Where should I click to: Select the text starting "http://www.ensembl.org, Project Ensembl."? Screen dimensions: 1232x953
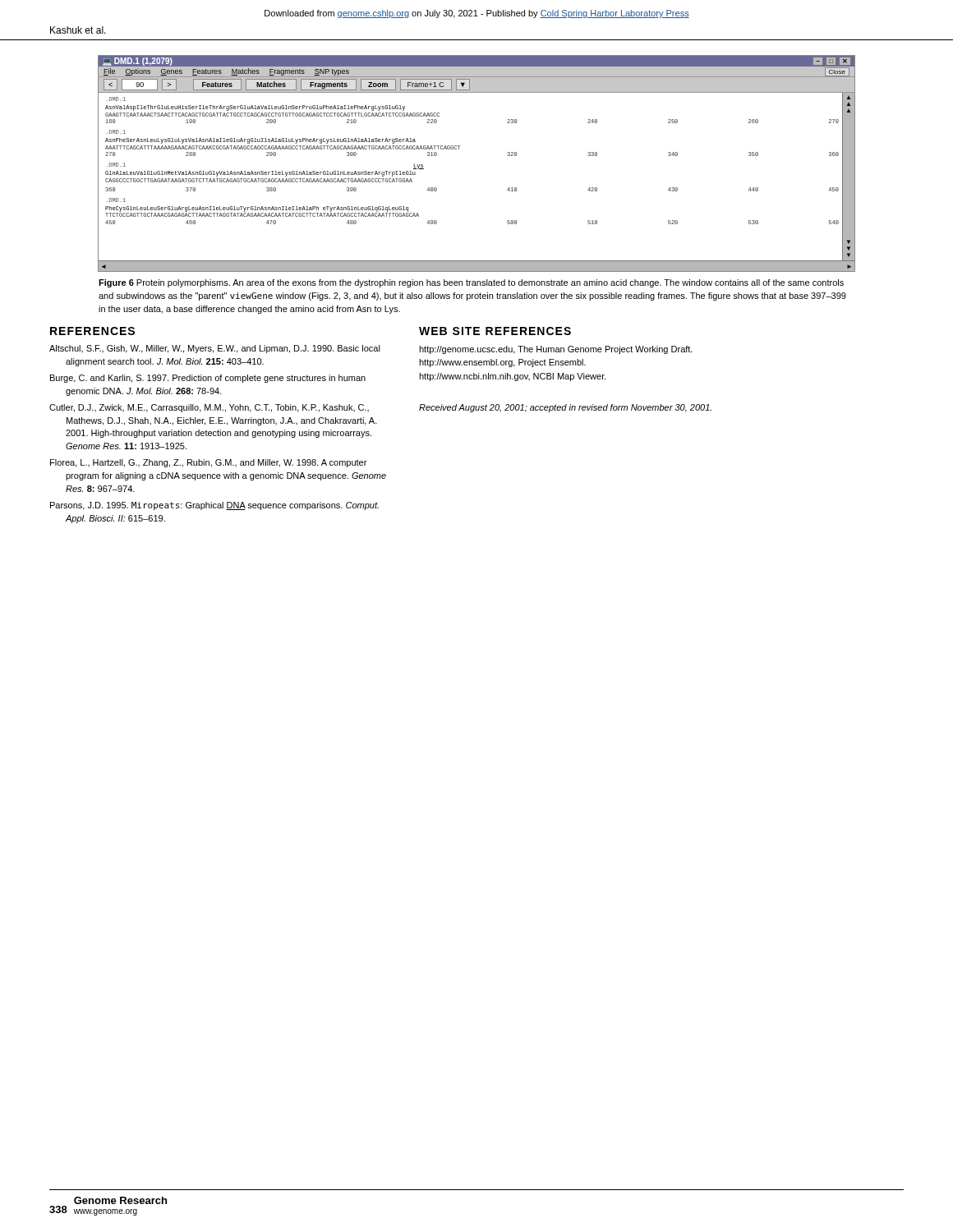pos(503,362)
